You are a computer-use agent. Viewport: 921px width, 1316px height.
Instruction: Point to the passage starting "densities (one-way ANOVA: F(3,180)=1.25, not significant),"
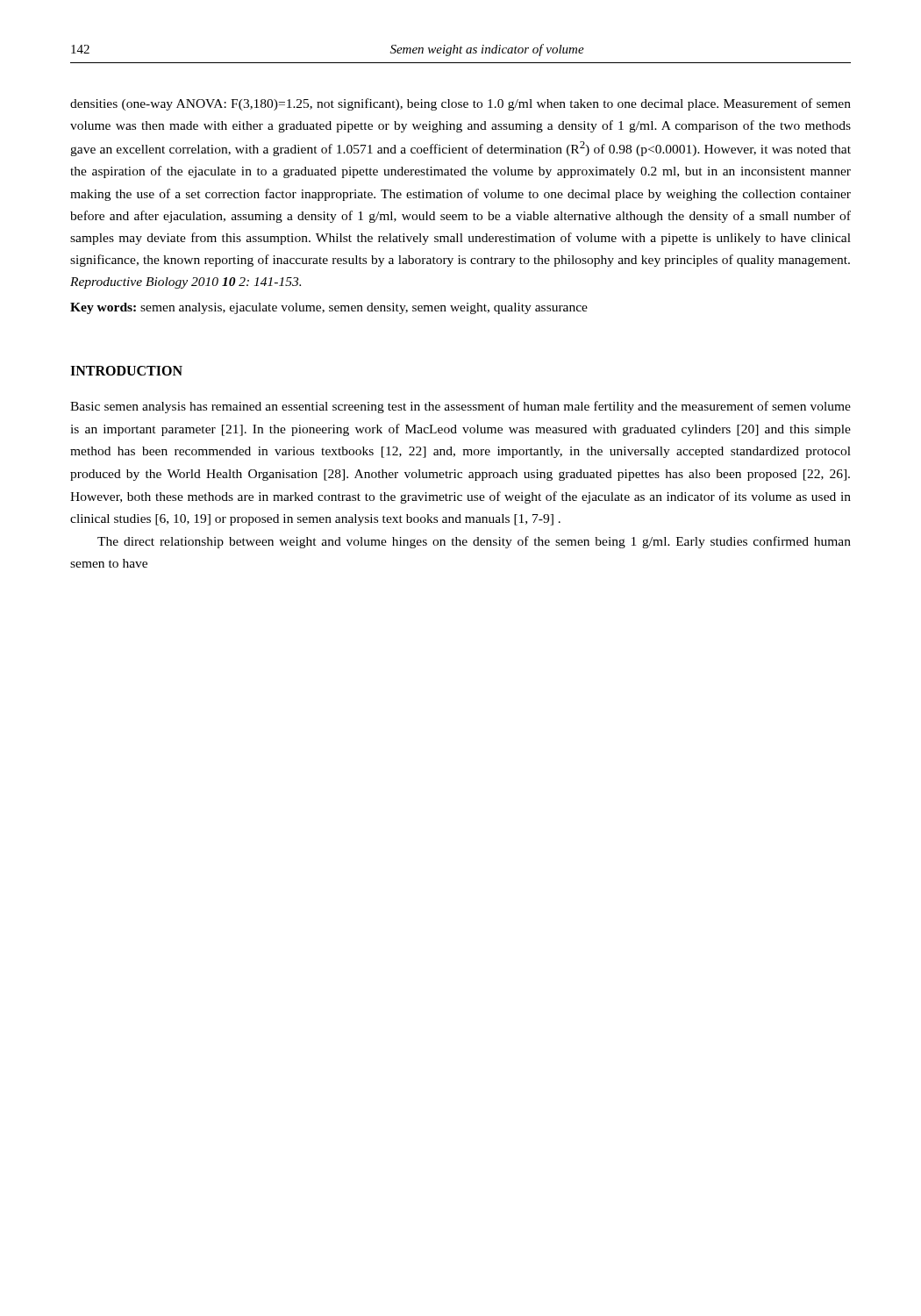click(x=460, y=192)
